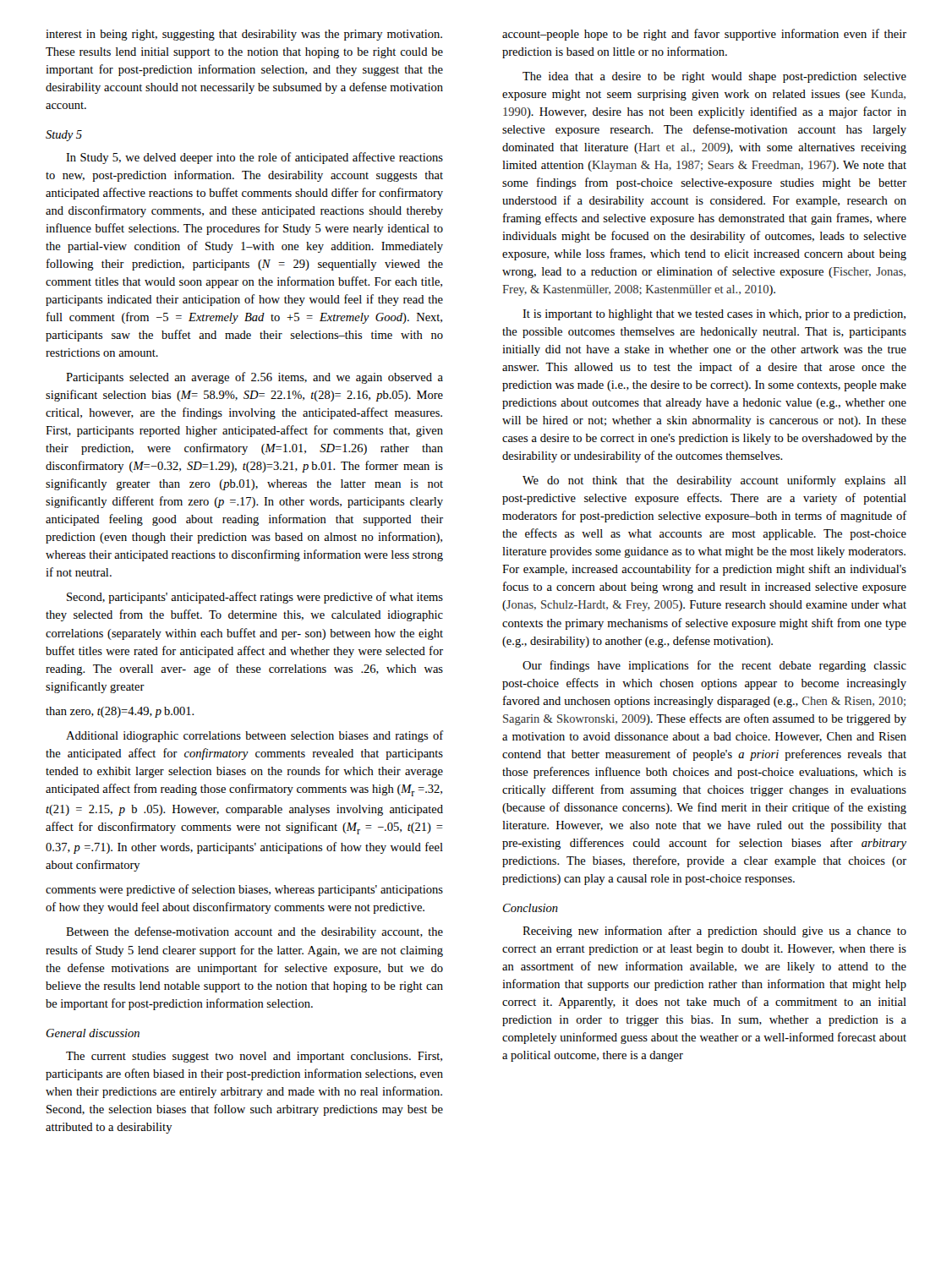Select the text block with the text "Receiving new information after a prediction should give"

tap(704, 993)
